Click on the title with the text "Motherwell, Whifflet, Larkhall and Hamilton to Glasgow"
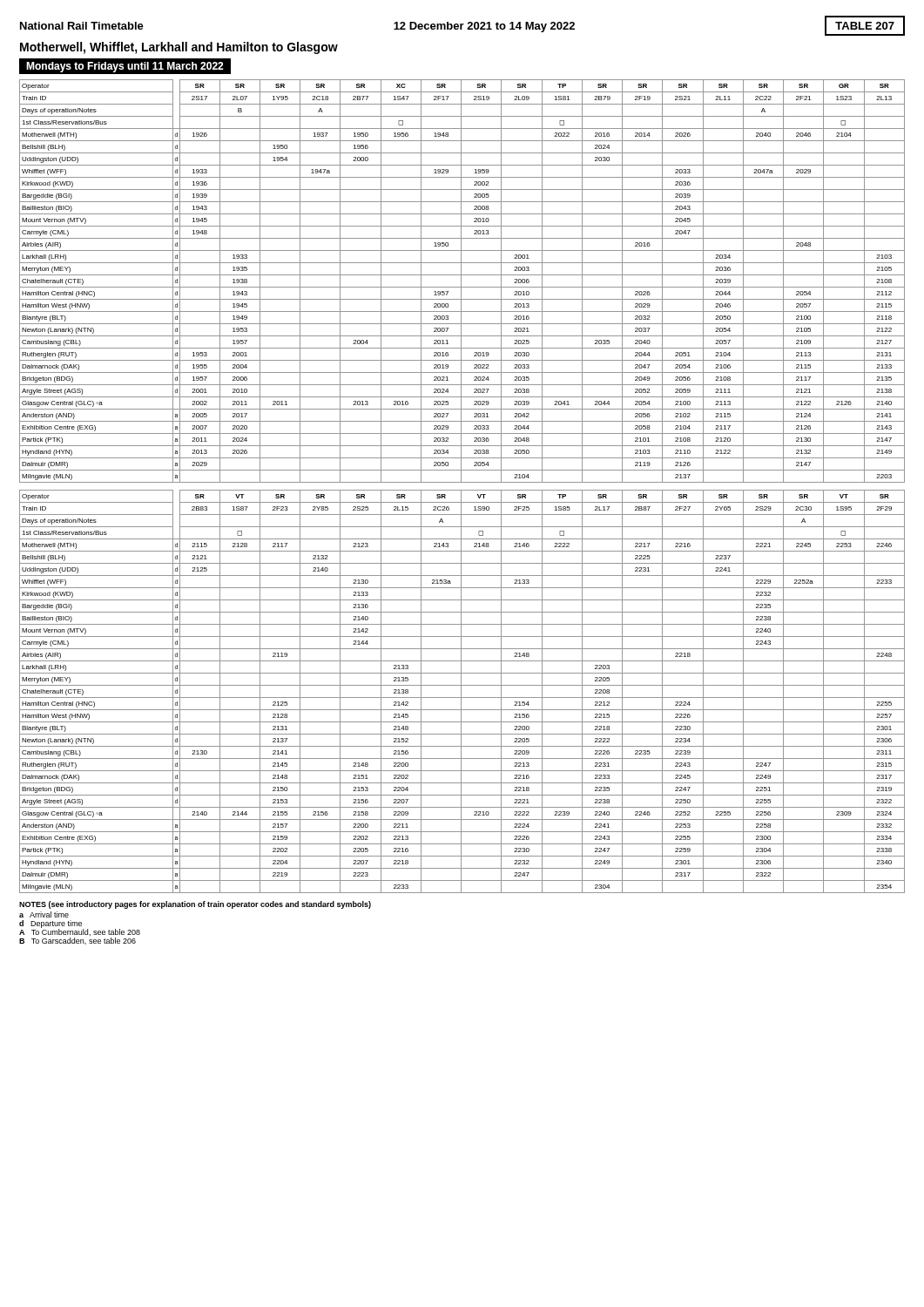The height and width of the screenshot is (1307, 924). 178,47
